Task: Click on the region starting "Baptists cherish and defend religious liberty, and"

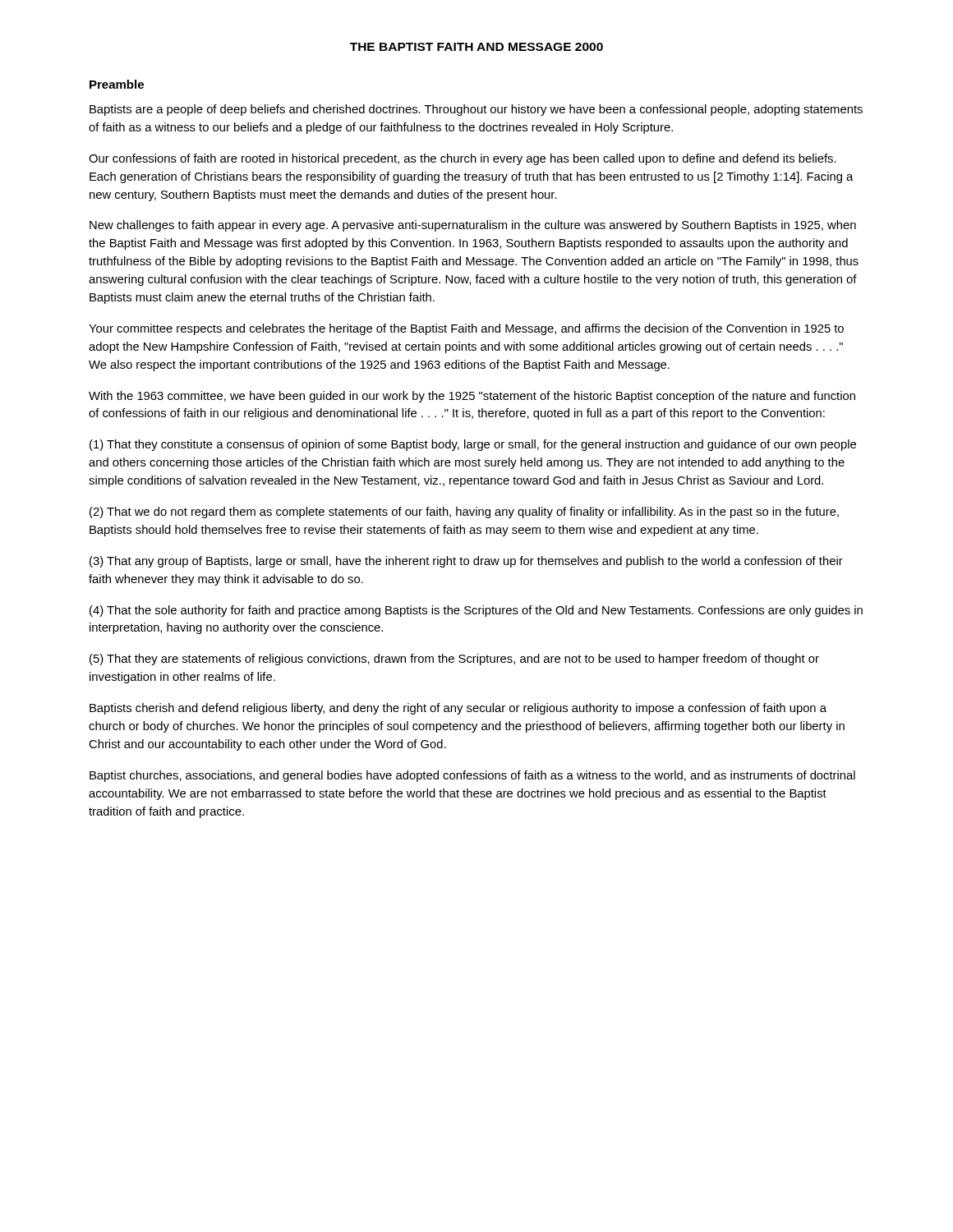Action: click(x=467, y=726)
